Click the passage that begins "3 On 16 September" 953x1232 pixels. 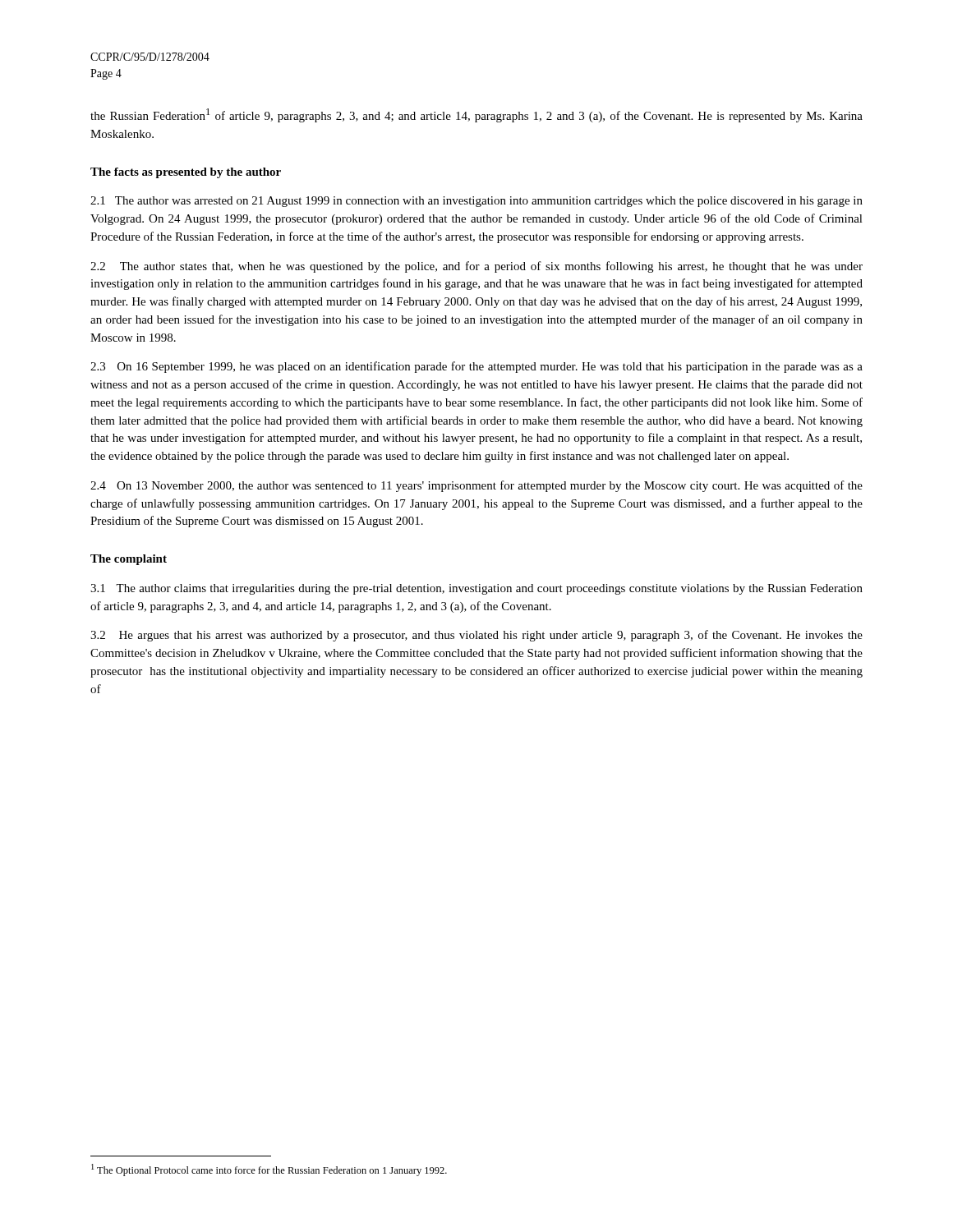pyautogui.click(x=476, y=412)
